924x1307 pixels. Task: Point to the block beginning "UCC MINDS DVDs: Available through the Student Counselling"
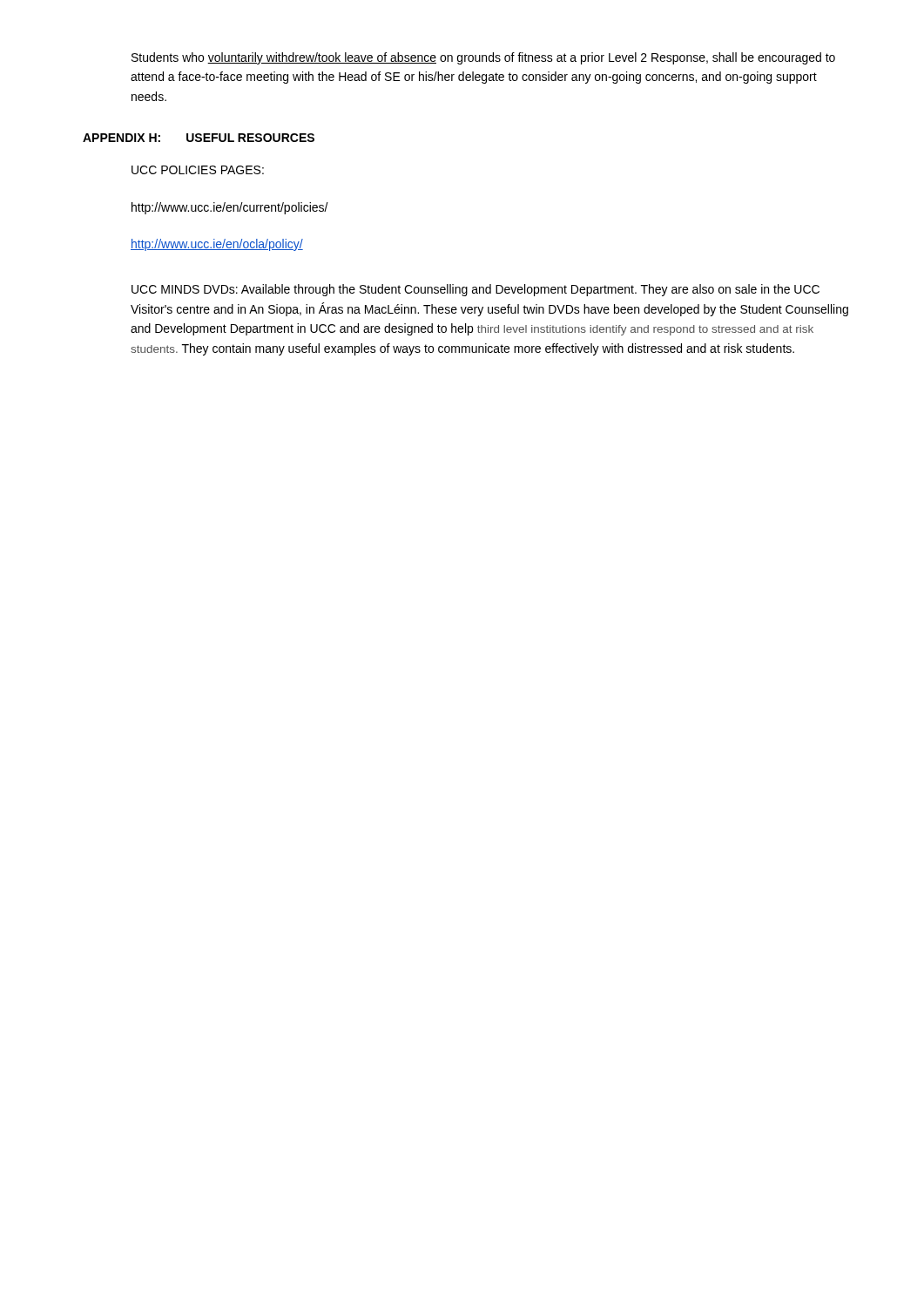[x=490, y=319]
